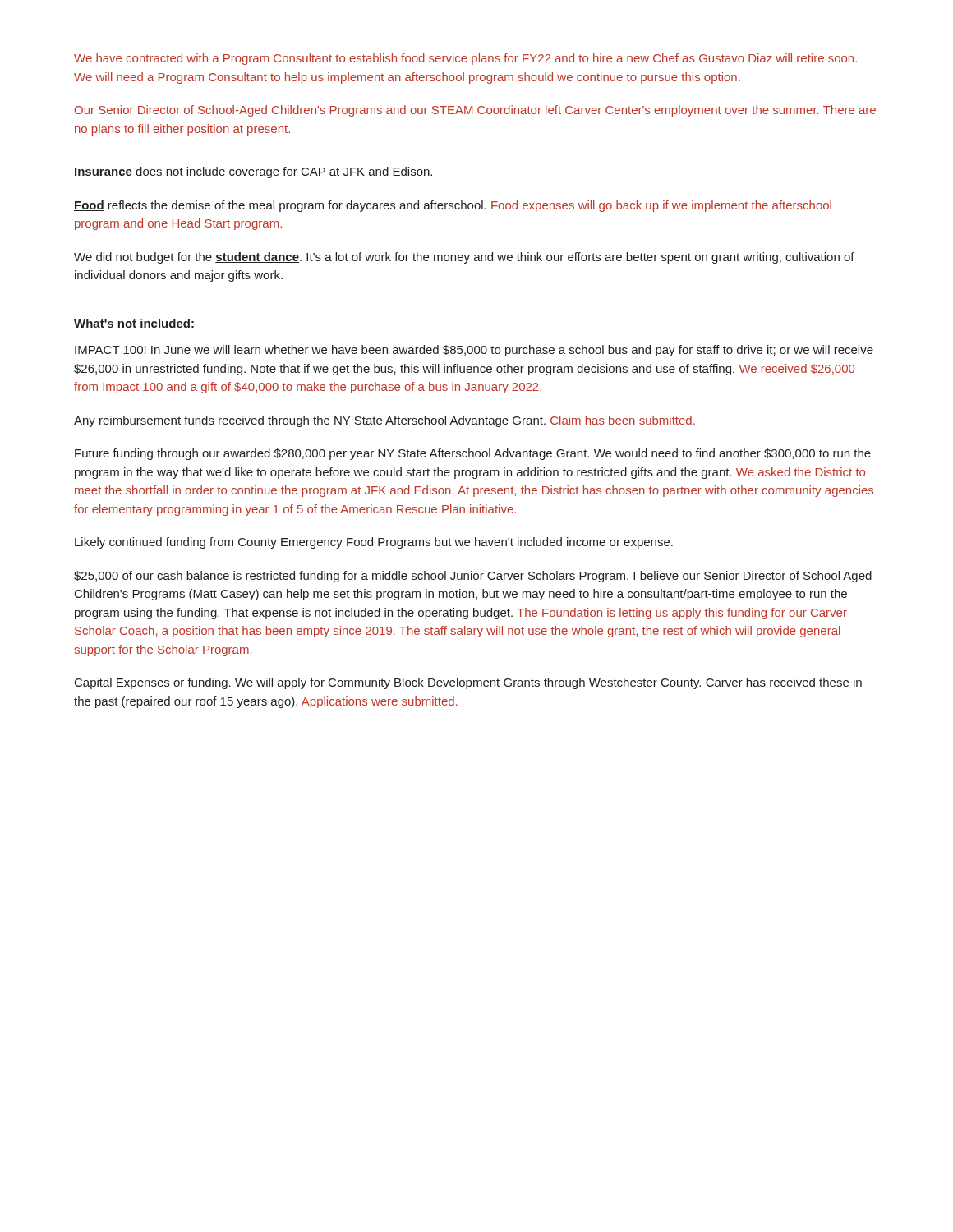Find the passage starting "We did not budget"

(x=464, y=265)
